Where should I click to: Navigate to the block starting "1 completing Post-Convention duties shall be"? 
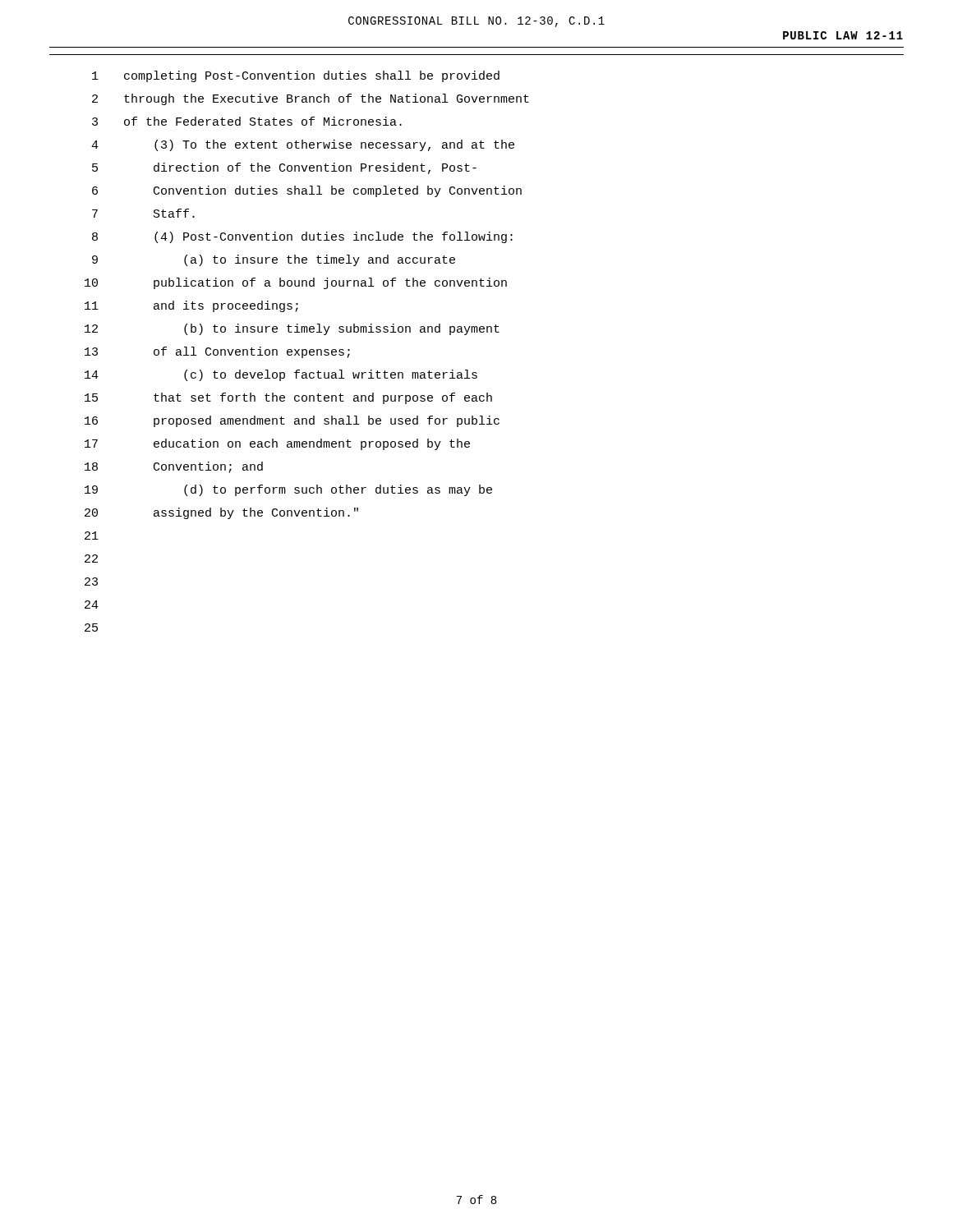[x=296, y=76]
